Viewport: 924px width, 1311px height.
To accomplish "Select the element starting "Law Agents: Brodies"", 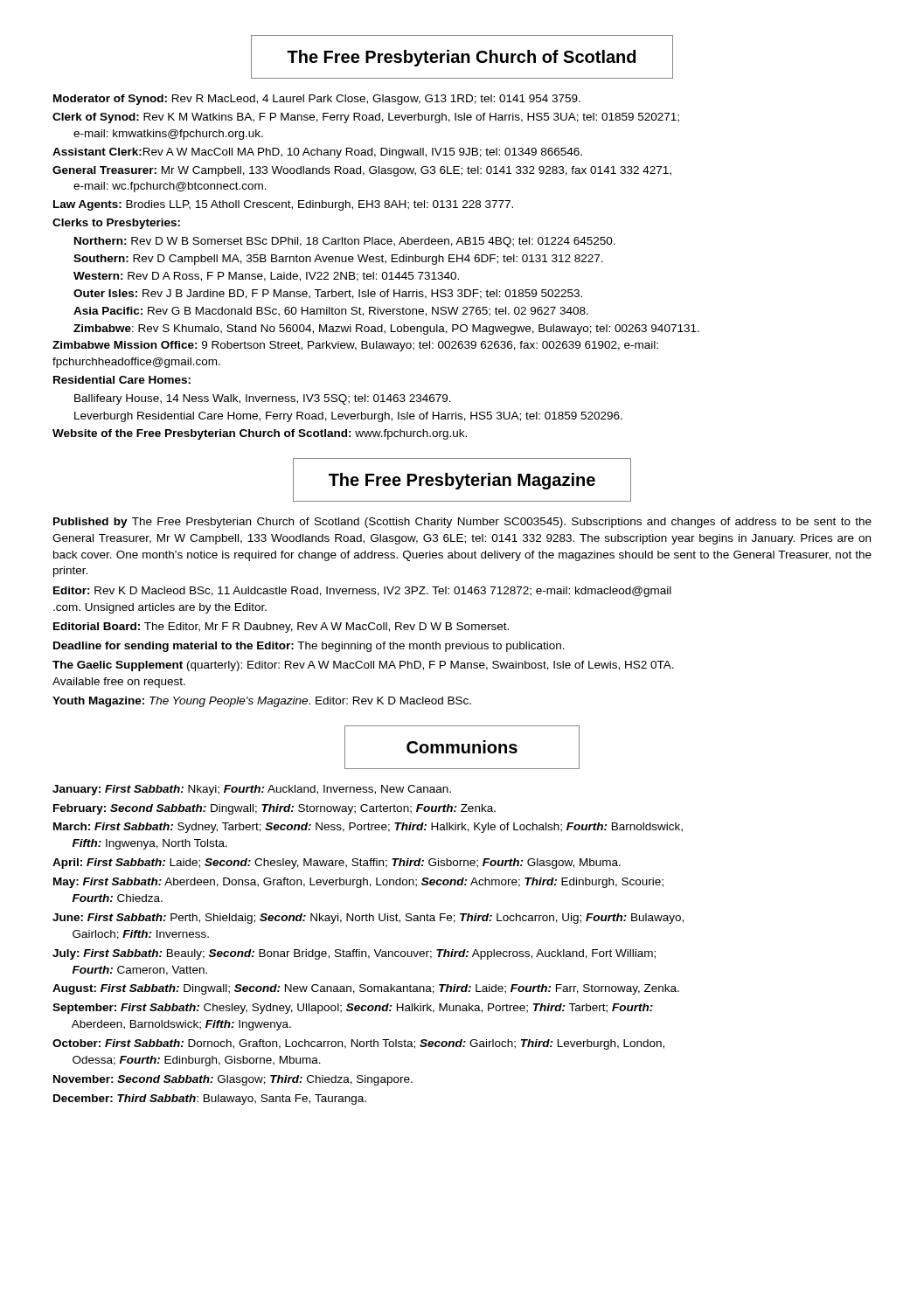I will click(x=283, y=204).
